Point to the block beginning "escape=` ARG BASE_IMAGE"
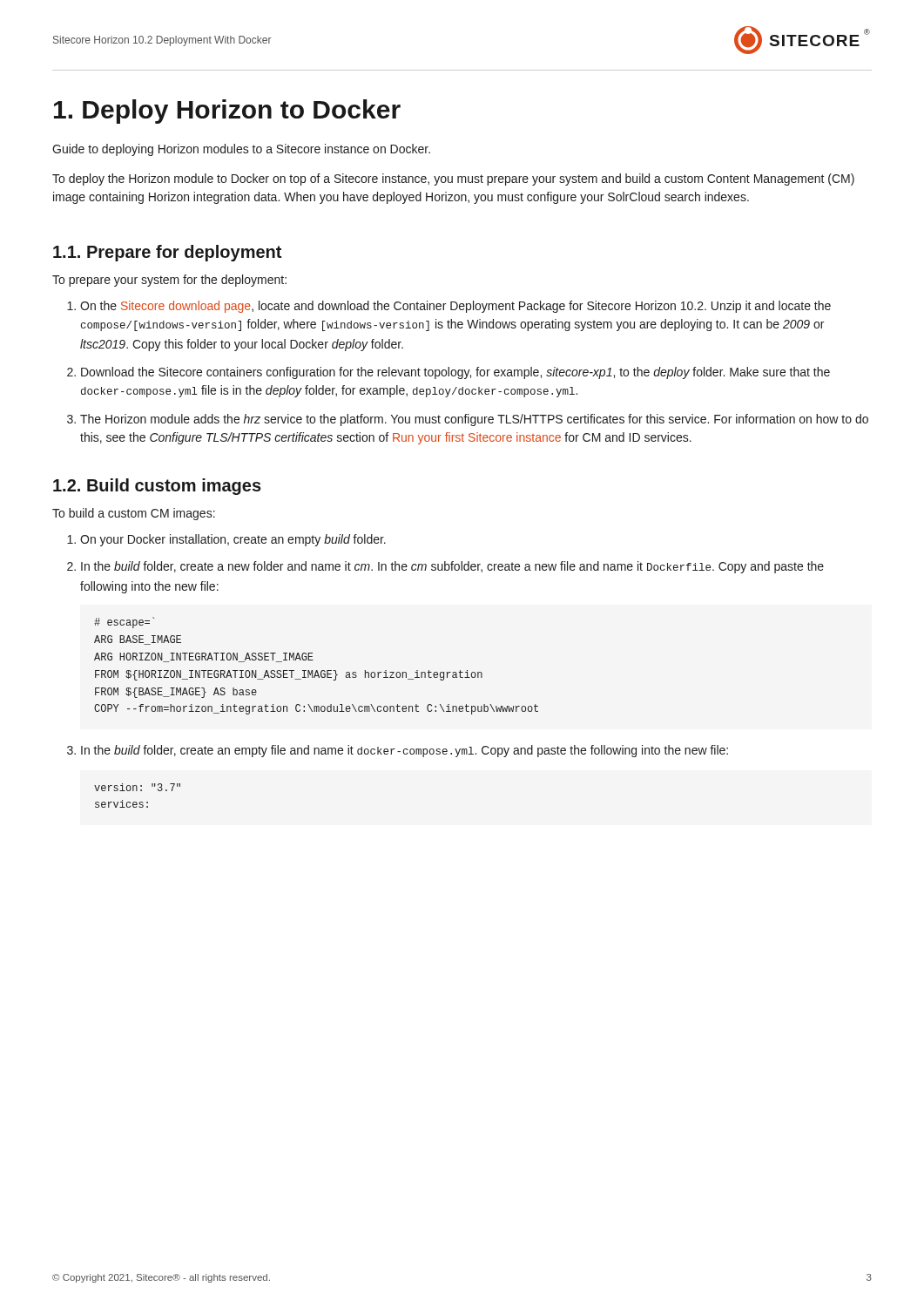The width and height of the screenshot is (924, 1307). [x=476, y=667]
